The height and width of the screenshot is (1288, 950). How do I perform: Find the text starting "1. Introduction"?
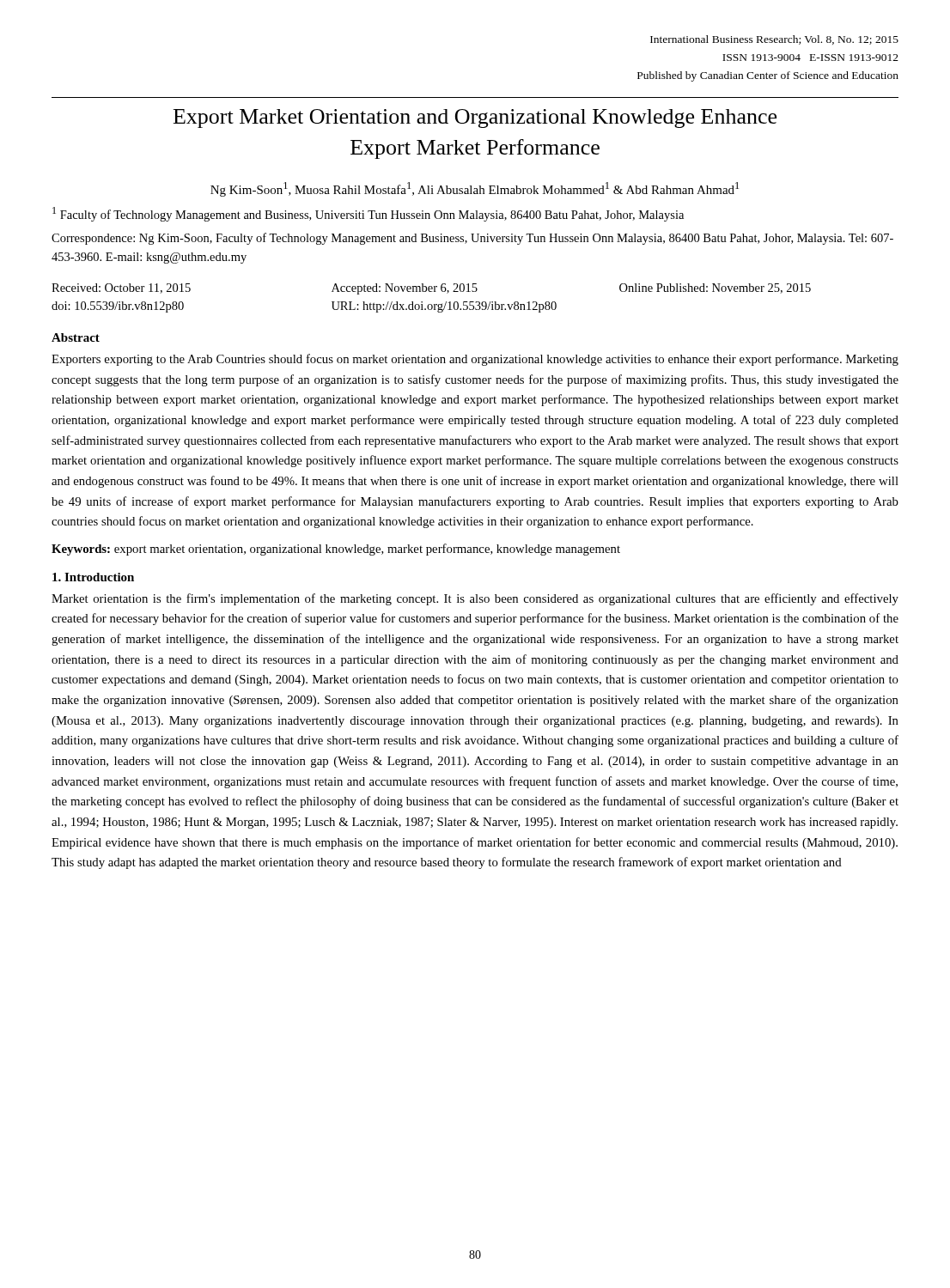93,577
